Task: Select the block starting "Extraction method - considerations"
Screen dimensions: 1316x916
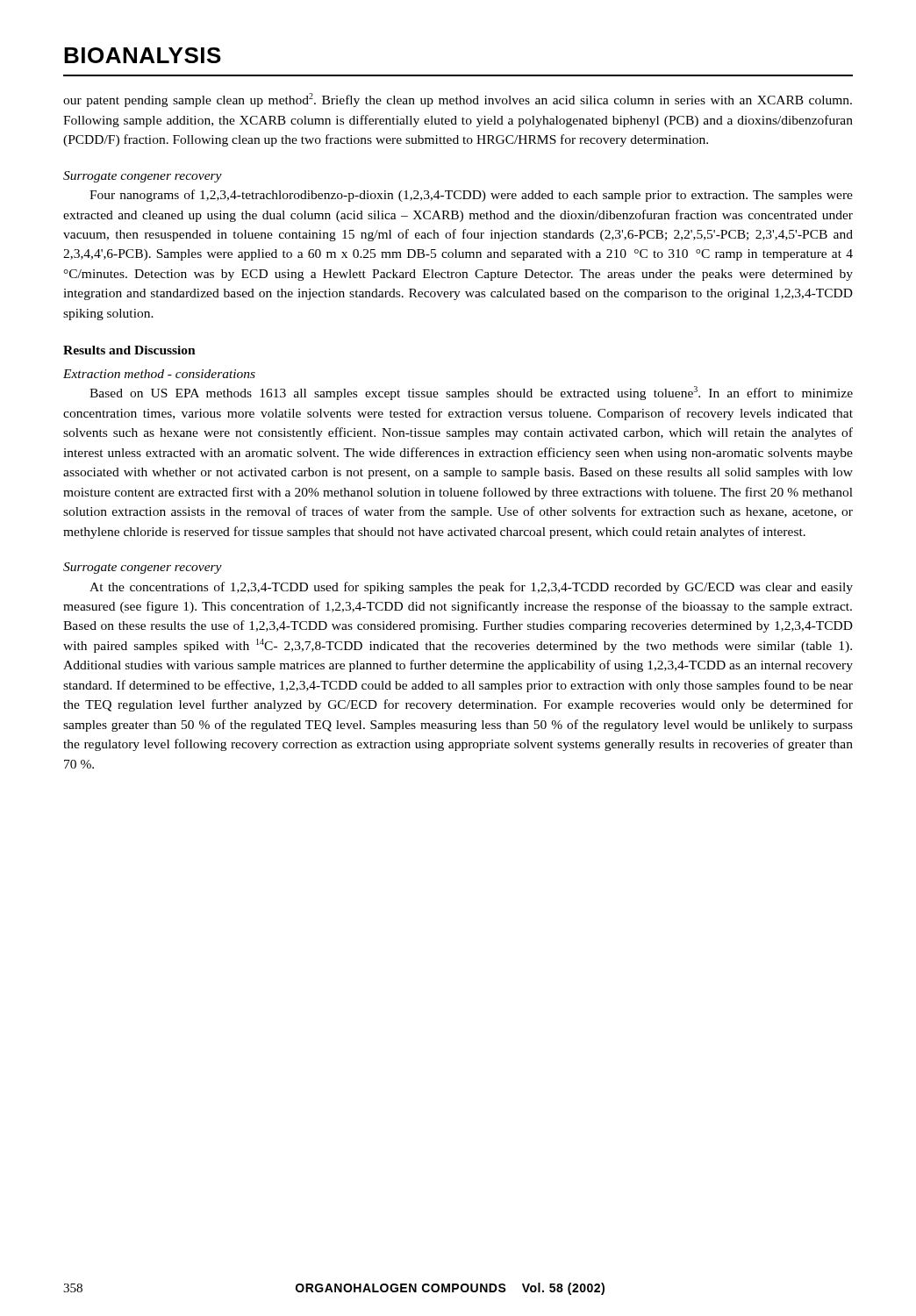Action: coord(159,373)
